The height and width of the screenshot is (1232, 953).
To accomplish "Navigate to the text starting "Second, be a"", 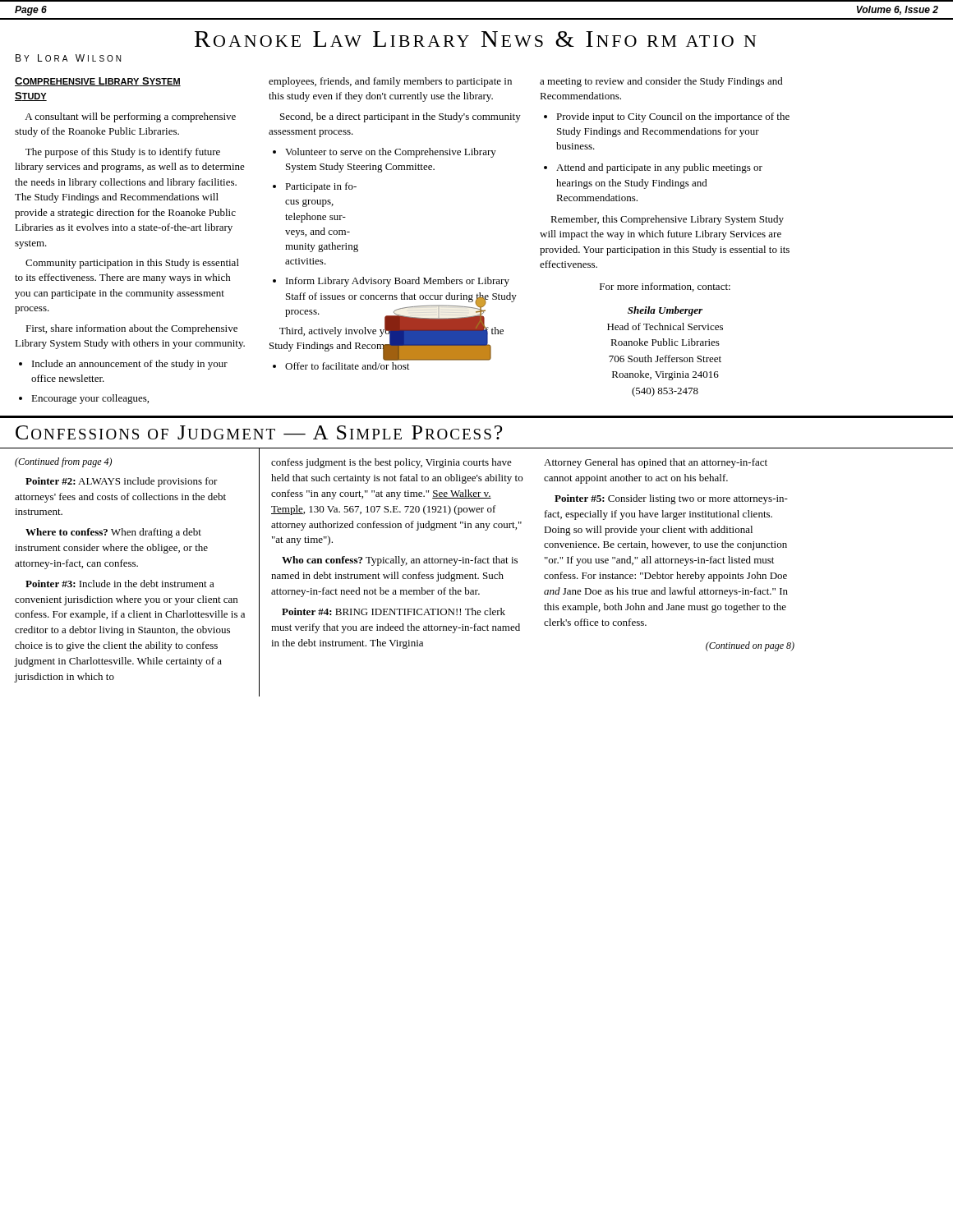I will [395, 124].
